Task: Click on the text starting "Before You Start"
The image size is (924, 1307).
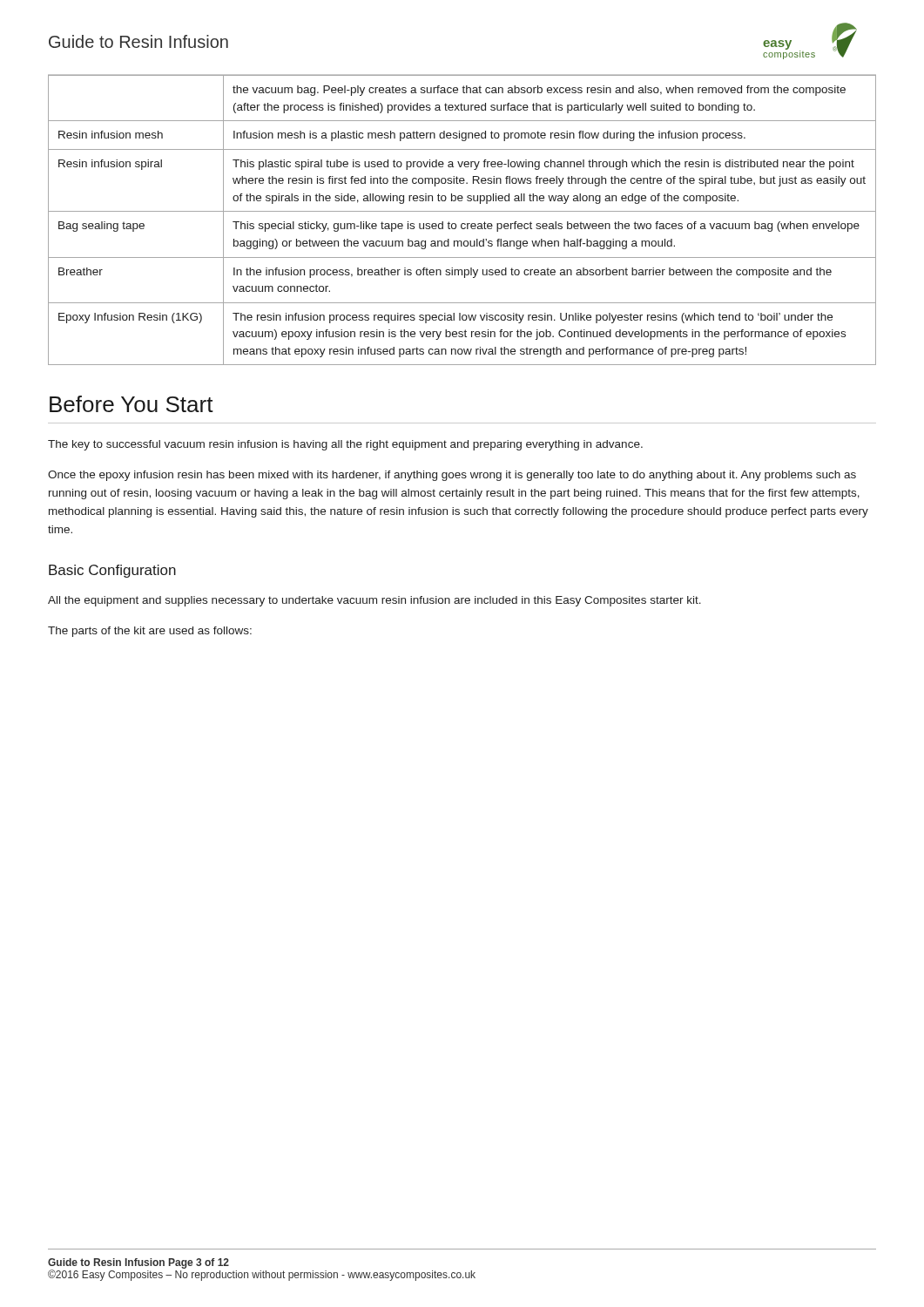Action: (130, 405)
